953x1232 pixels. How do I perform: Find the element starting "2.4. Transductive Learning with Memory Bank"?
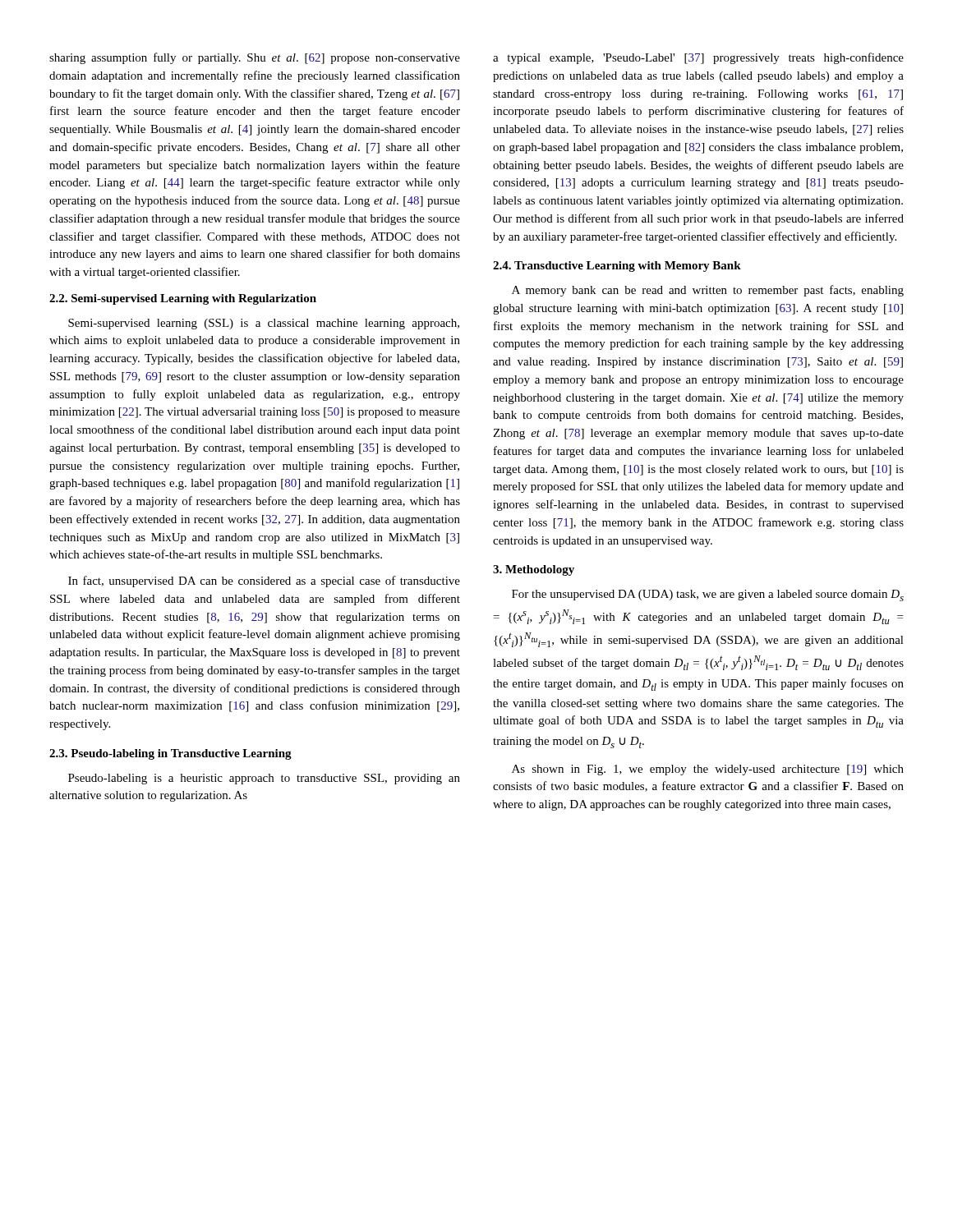click(698, 266)
